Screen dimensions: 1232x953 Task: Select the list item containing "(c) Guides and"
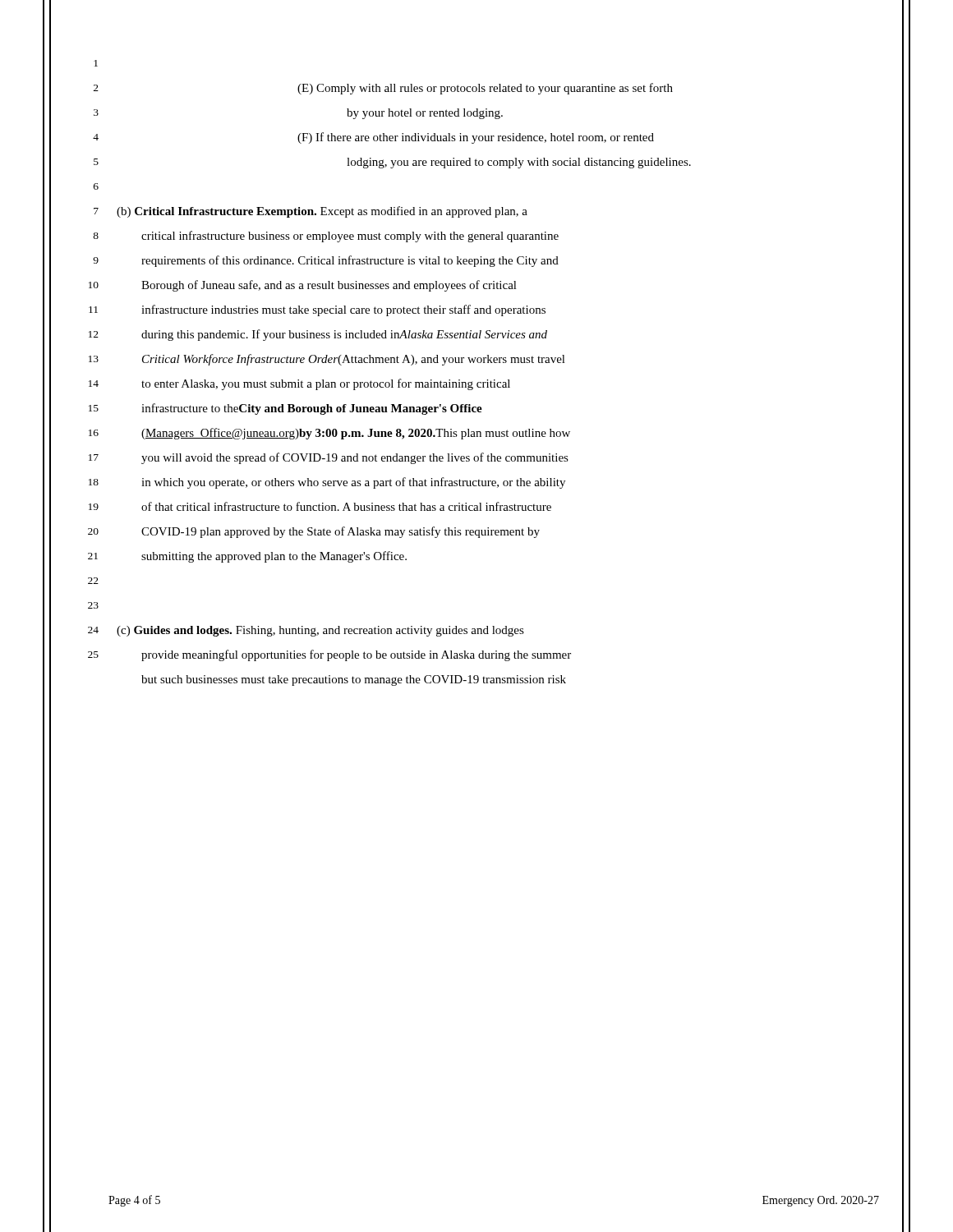point(494,655)
